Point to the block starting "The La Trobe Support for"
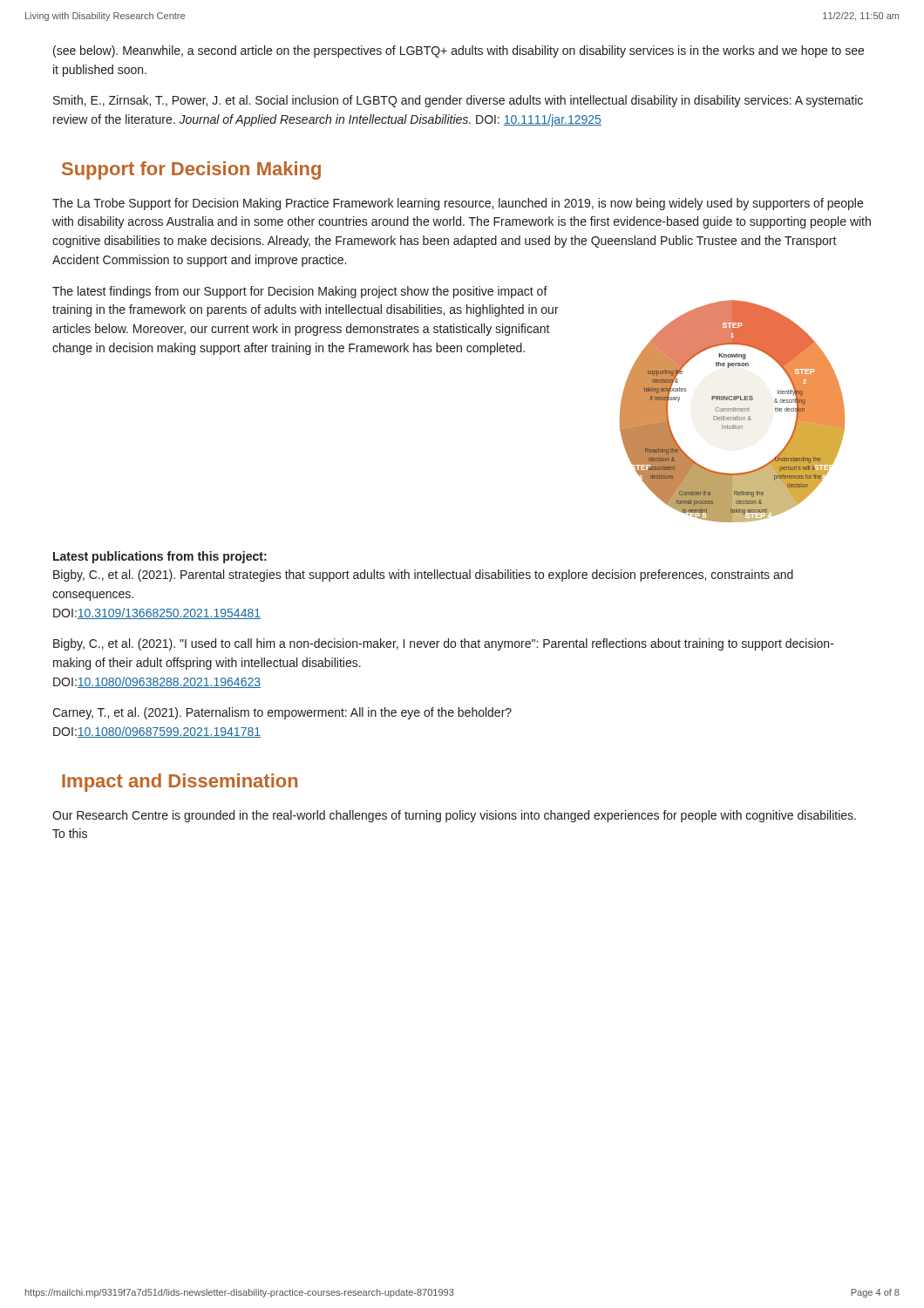The height and width of the screenshot is (1308, 924). [x=462, y=231]
